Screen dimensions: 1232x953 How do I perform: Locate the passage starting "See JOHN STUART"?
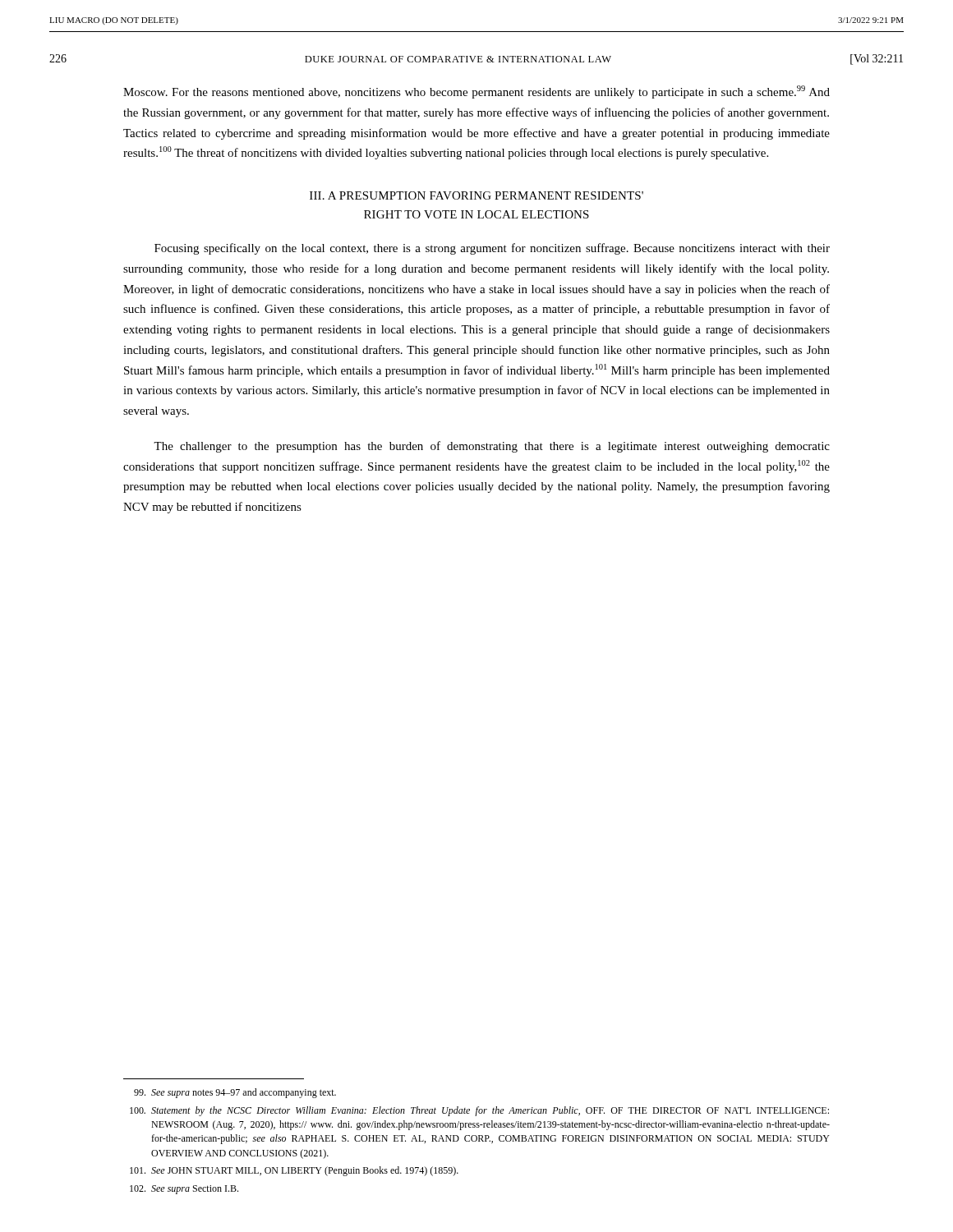point(294,1171)
